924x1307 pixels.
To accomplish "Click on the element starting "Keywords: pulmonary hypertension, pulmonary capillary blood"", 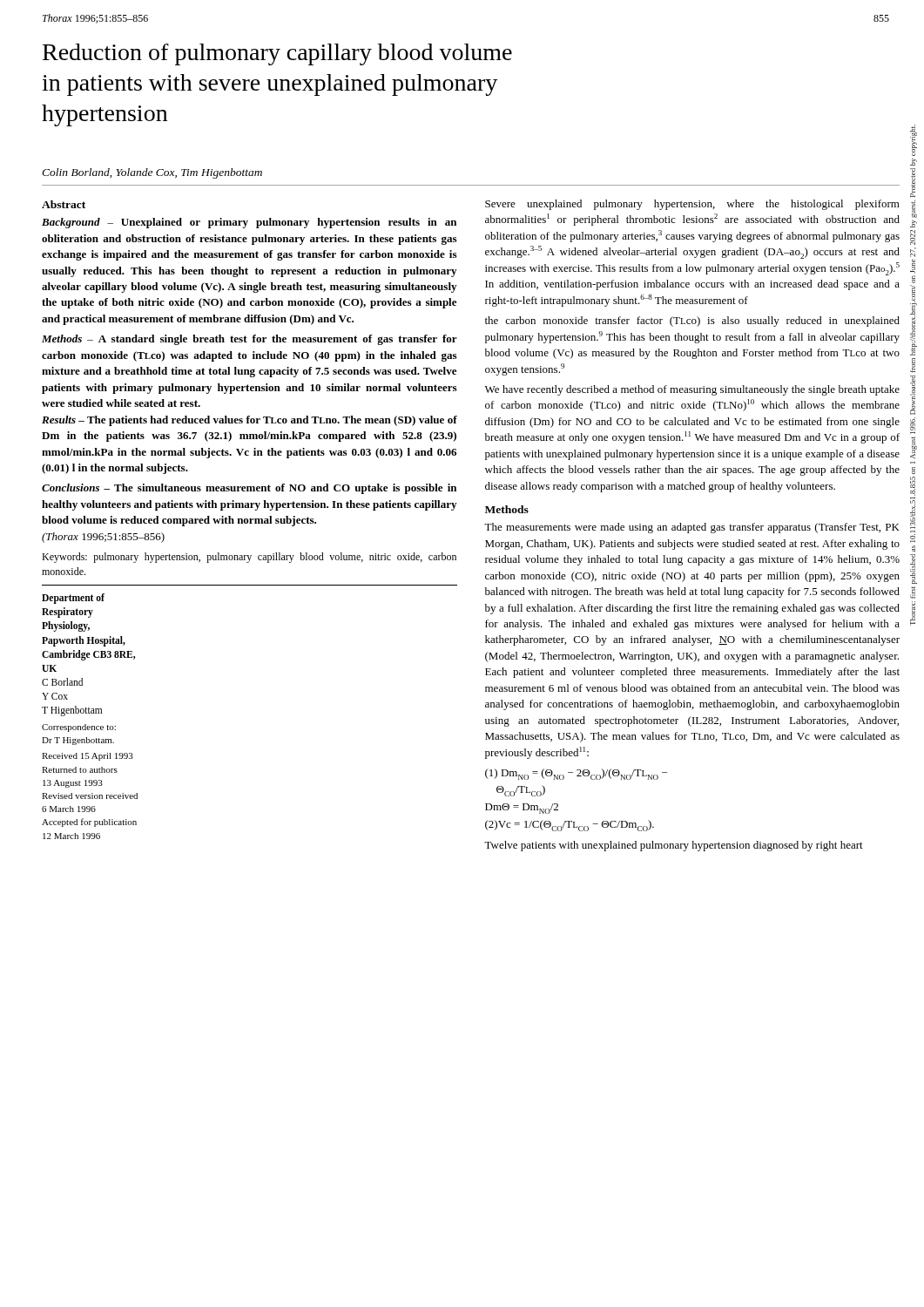I will 249,564.
